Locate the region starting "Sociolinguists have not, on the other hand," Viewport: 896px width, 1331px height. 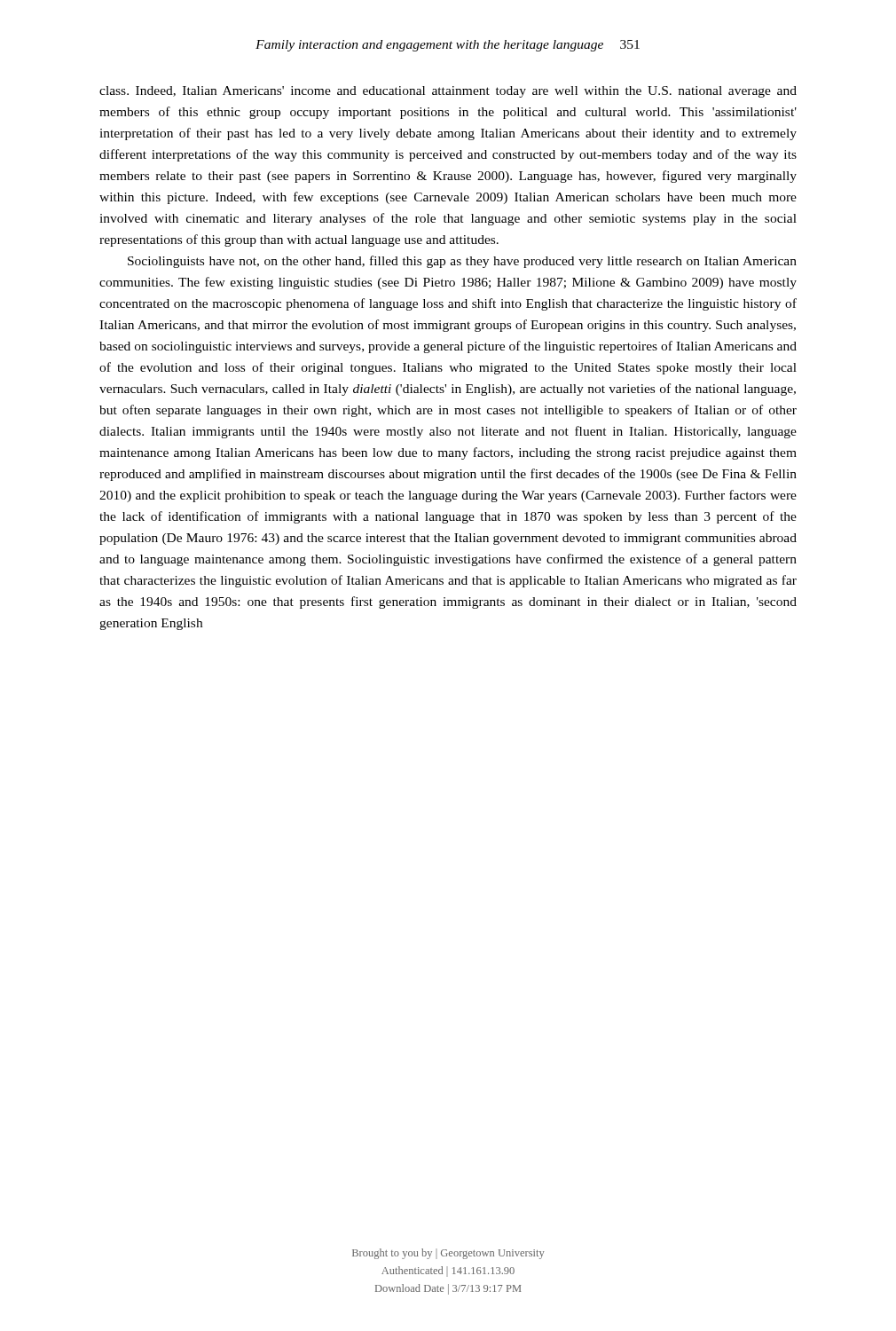point(448,442)
